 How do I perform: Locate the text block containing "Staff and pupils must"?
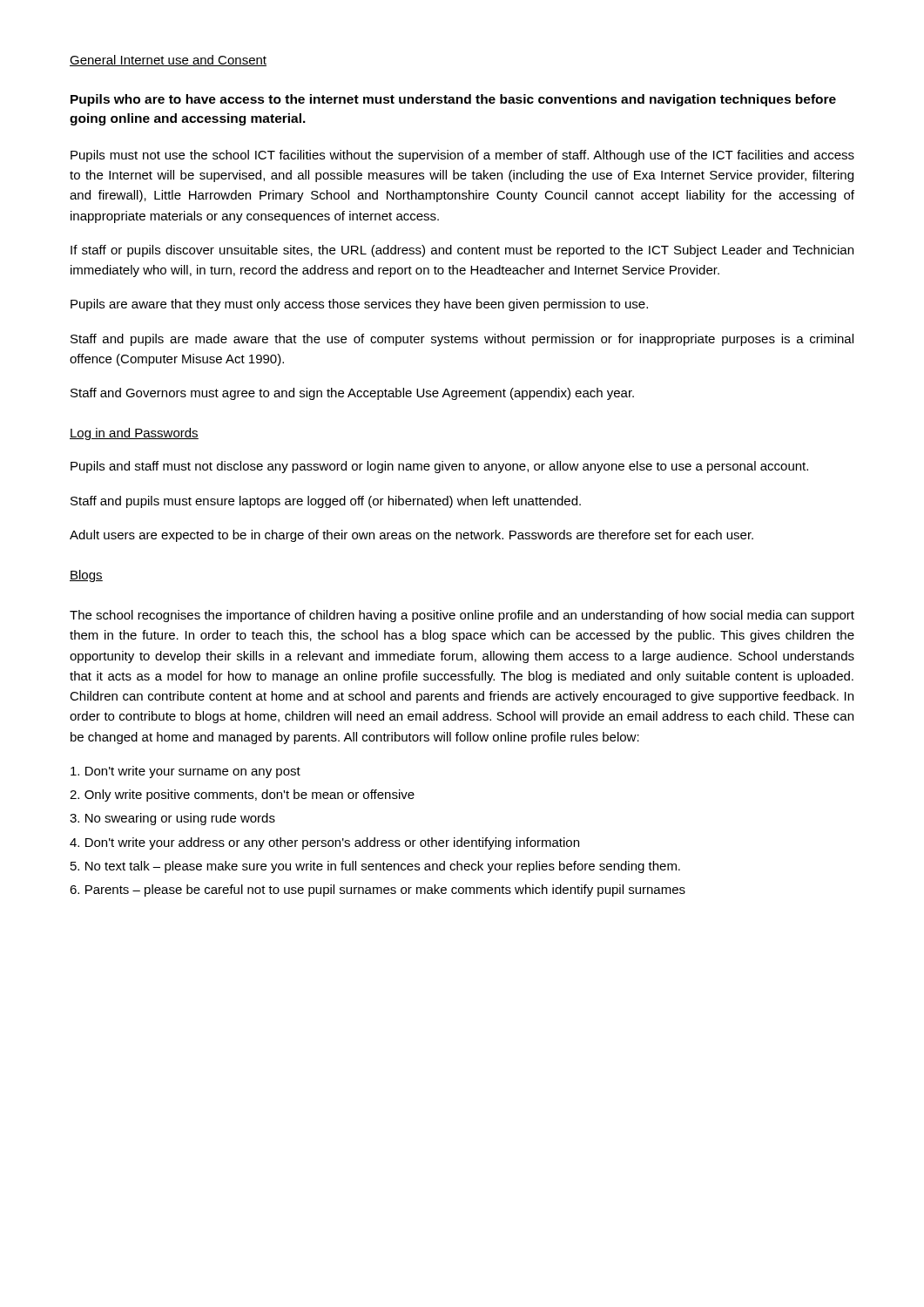(x=326, y=500)
